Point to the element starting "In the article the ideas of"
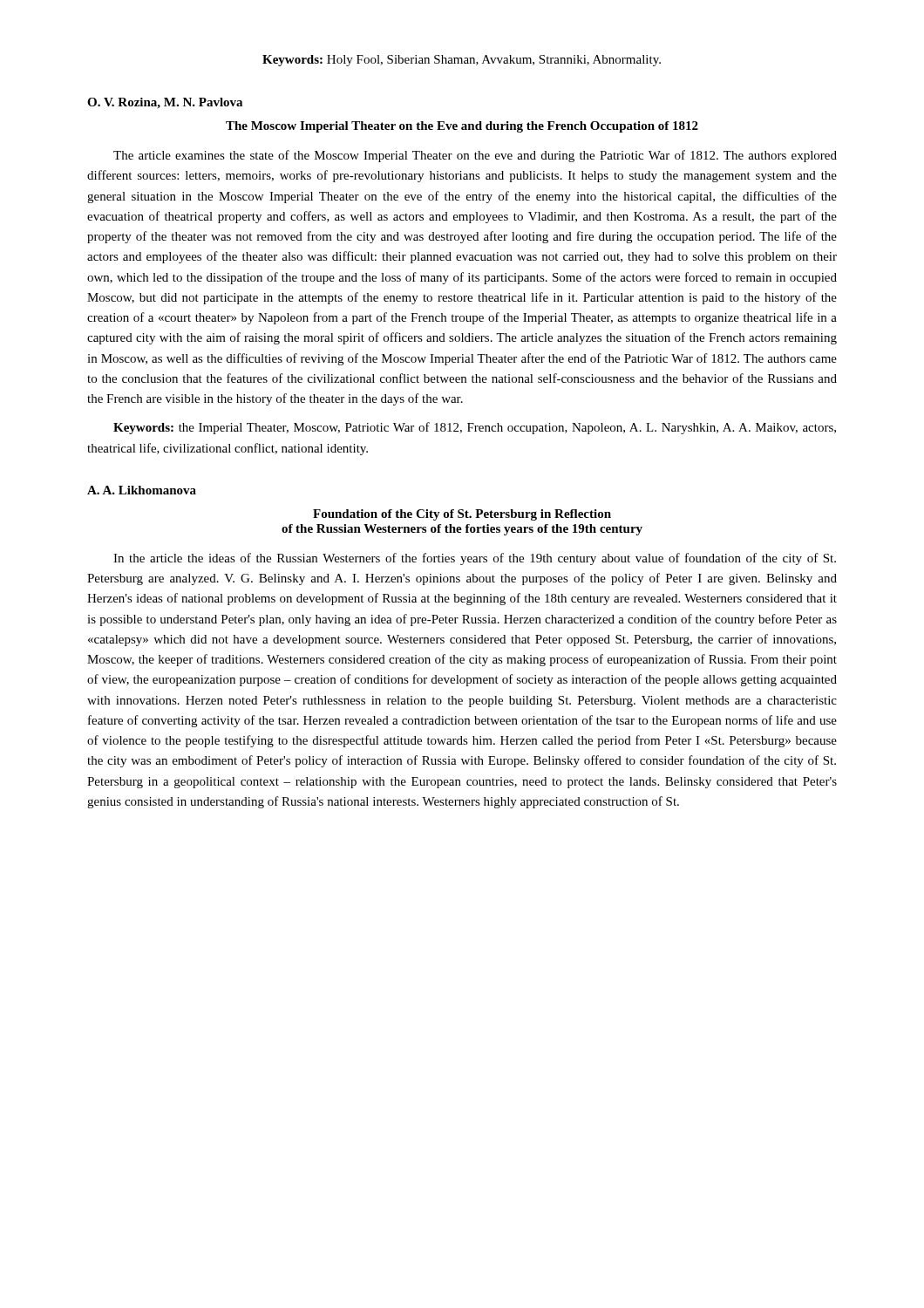 coord(462,680)
